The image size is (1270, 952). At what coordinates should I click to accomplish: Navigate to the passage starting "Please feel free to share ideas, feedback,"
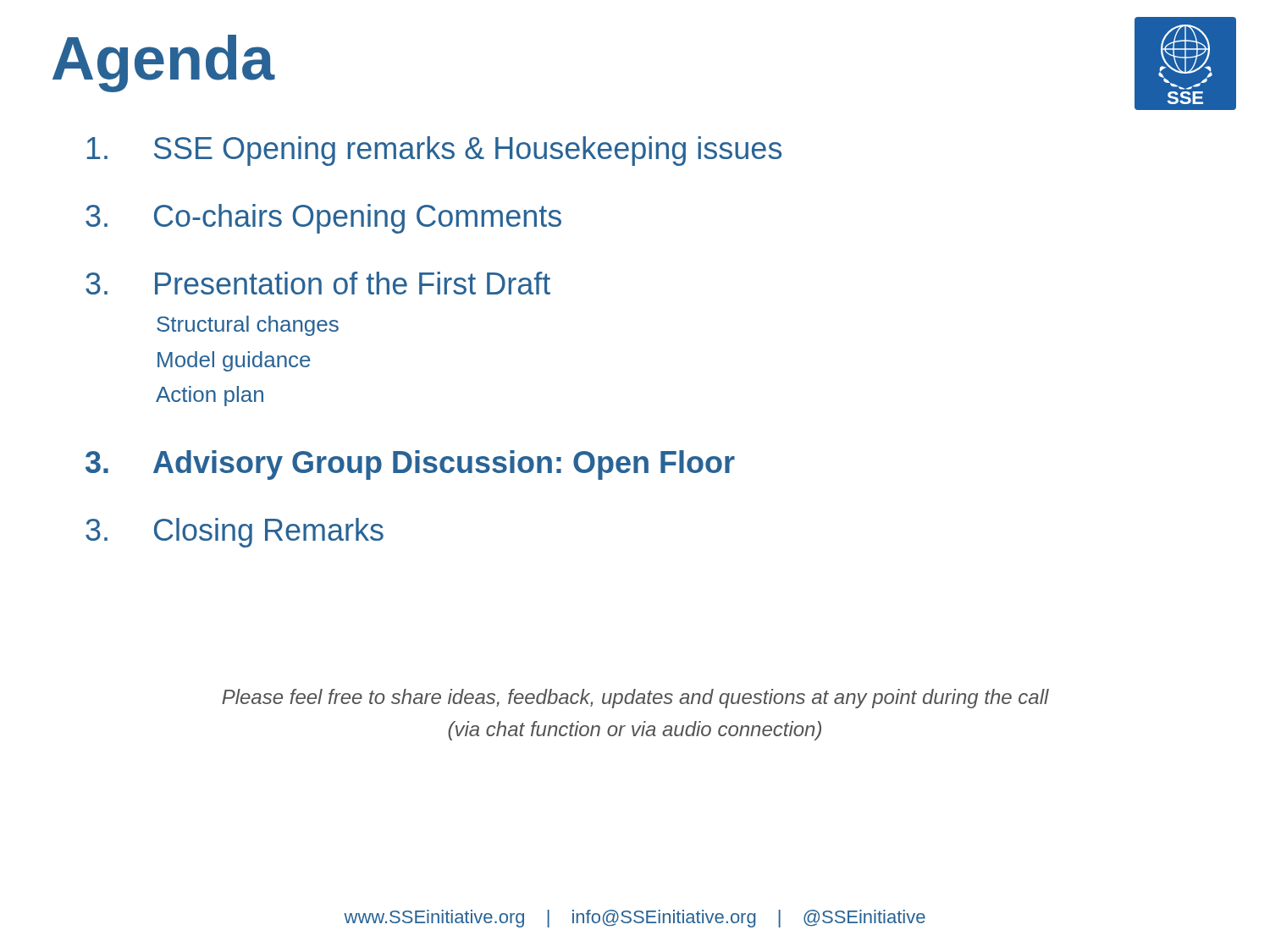pos(635,713)
